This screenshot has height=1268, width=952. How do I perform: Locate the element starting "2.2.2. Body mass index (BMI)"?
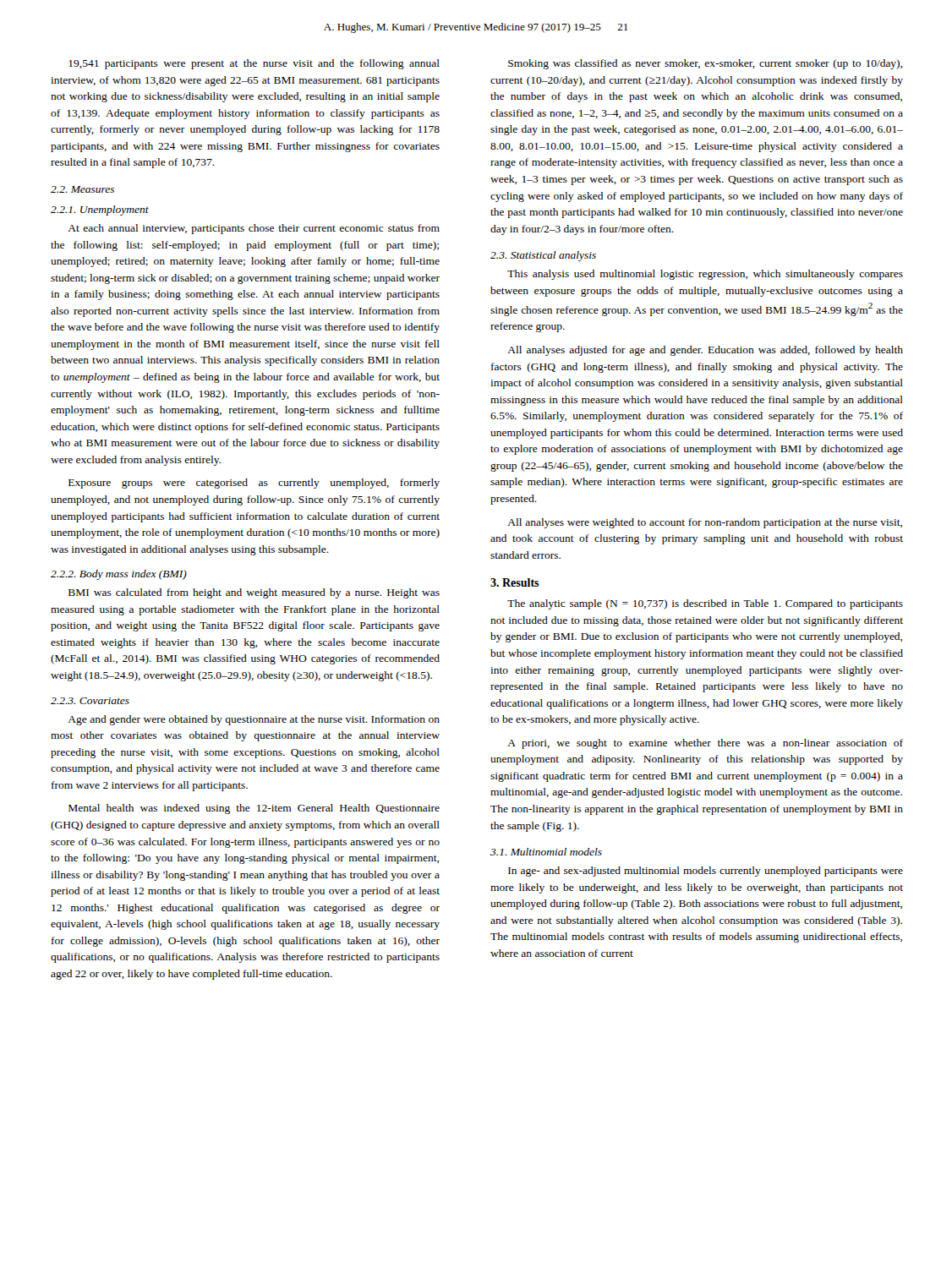[x=119, y=574]
